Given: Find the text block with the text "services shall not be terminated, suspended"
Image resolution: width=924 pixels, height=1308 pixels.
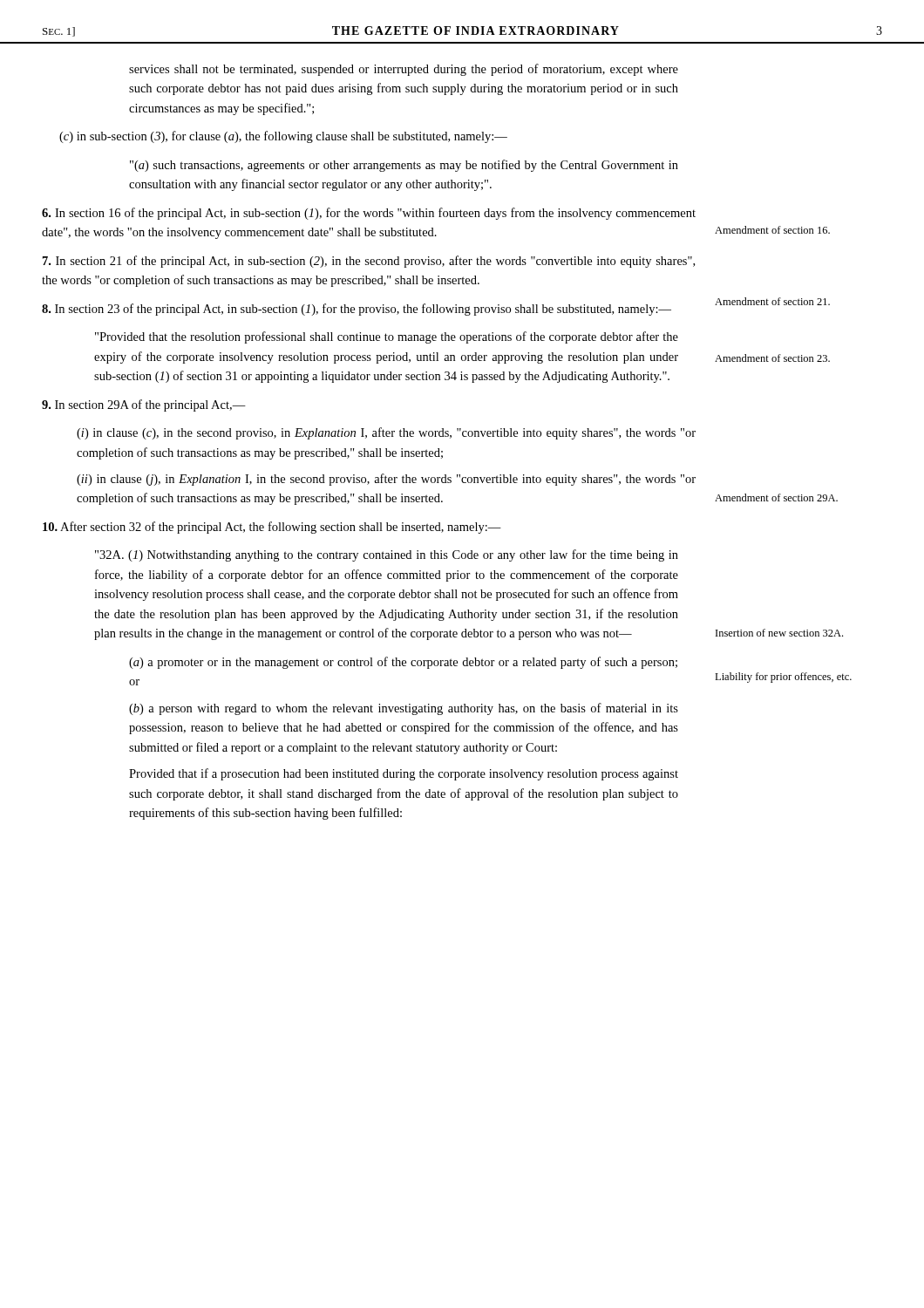Looking at the screenshot, I should coord(404,89).
